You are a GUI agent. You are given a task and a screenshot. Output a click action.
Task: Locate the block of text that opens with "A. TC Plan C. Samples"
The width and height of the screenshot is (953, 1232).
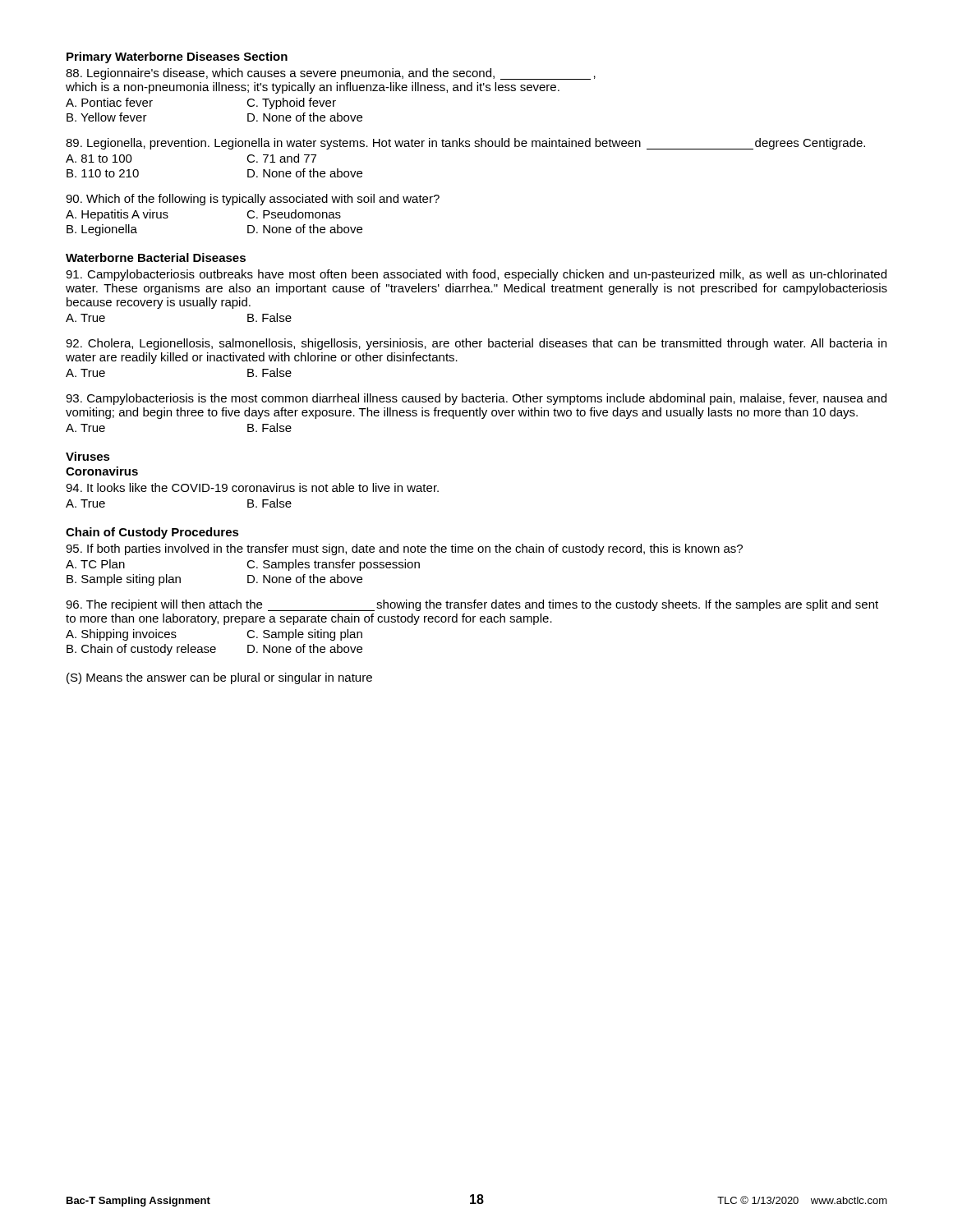[243, 565]
